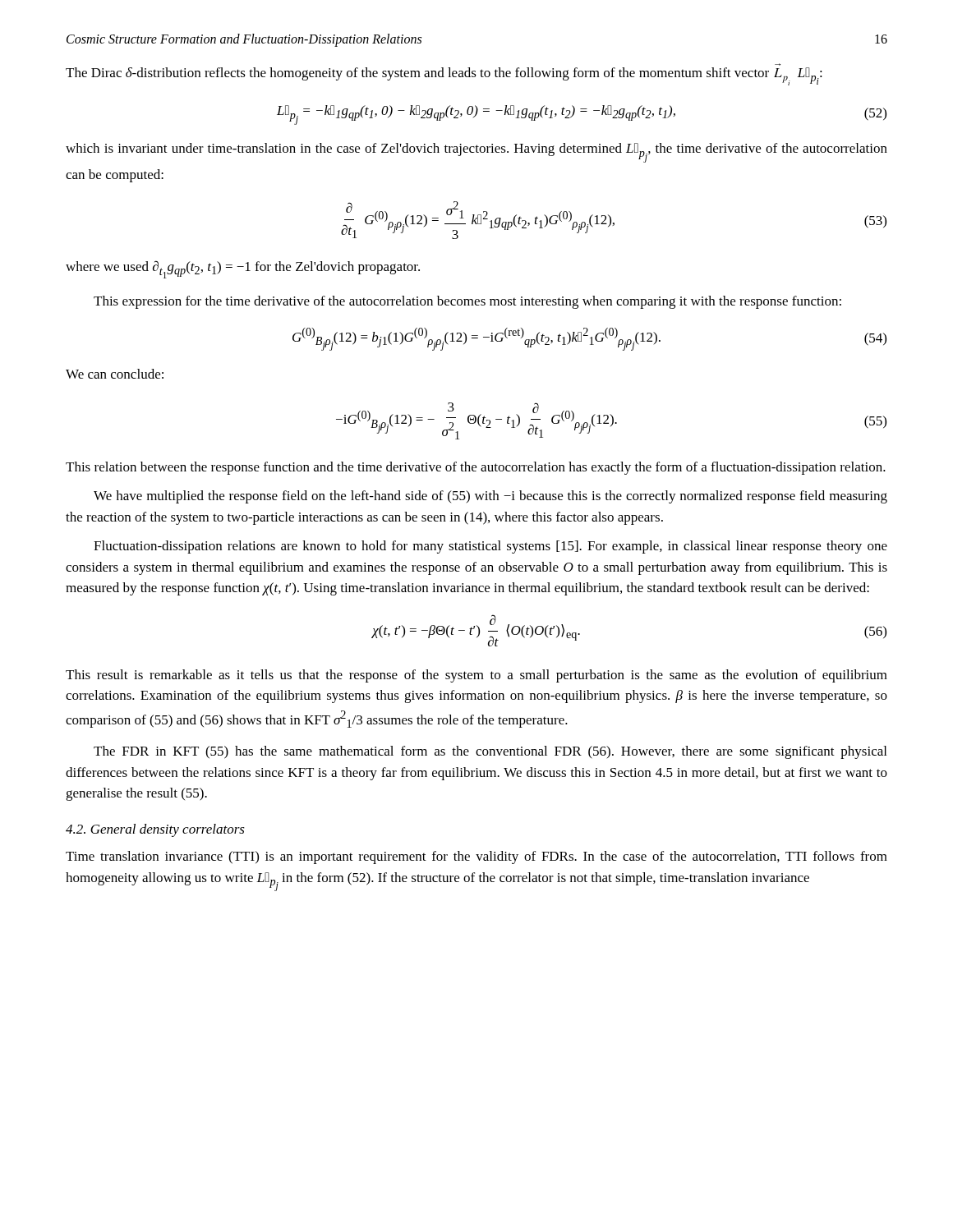Image resolution: width=953 pixels, height=1232 pixels.
Task: Locate the element starting "This relation between"
Action: pyautogui.click(x=476, y=527)
